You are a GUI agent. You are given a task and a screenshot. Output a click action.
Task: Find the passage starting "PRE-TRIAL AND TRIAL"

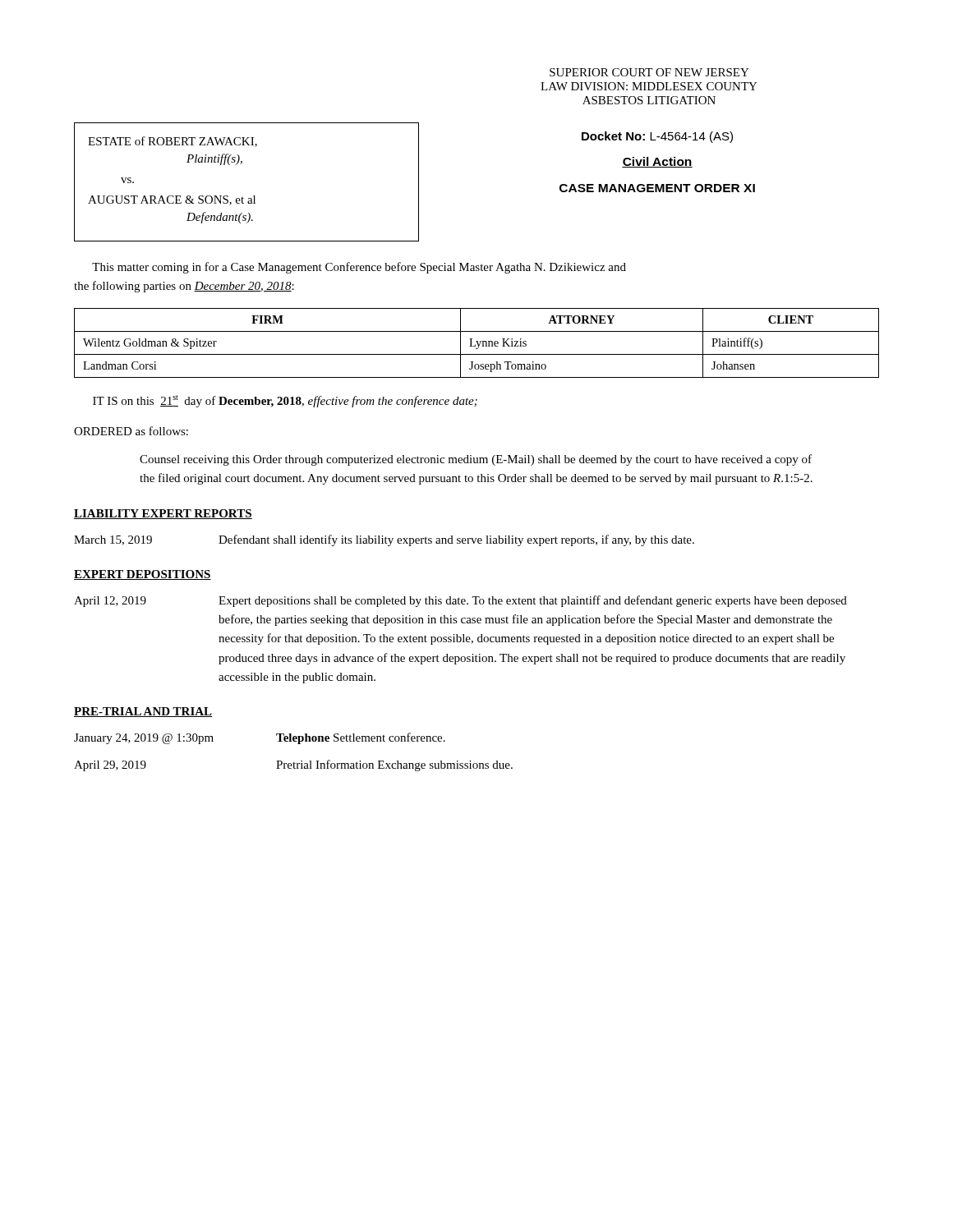(143, 711)
